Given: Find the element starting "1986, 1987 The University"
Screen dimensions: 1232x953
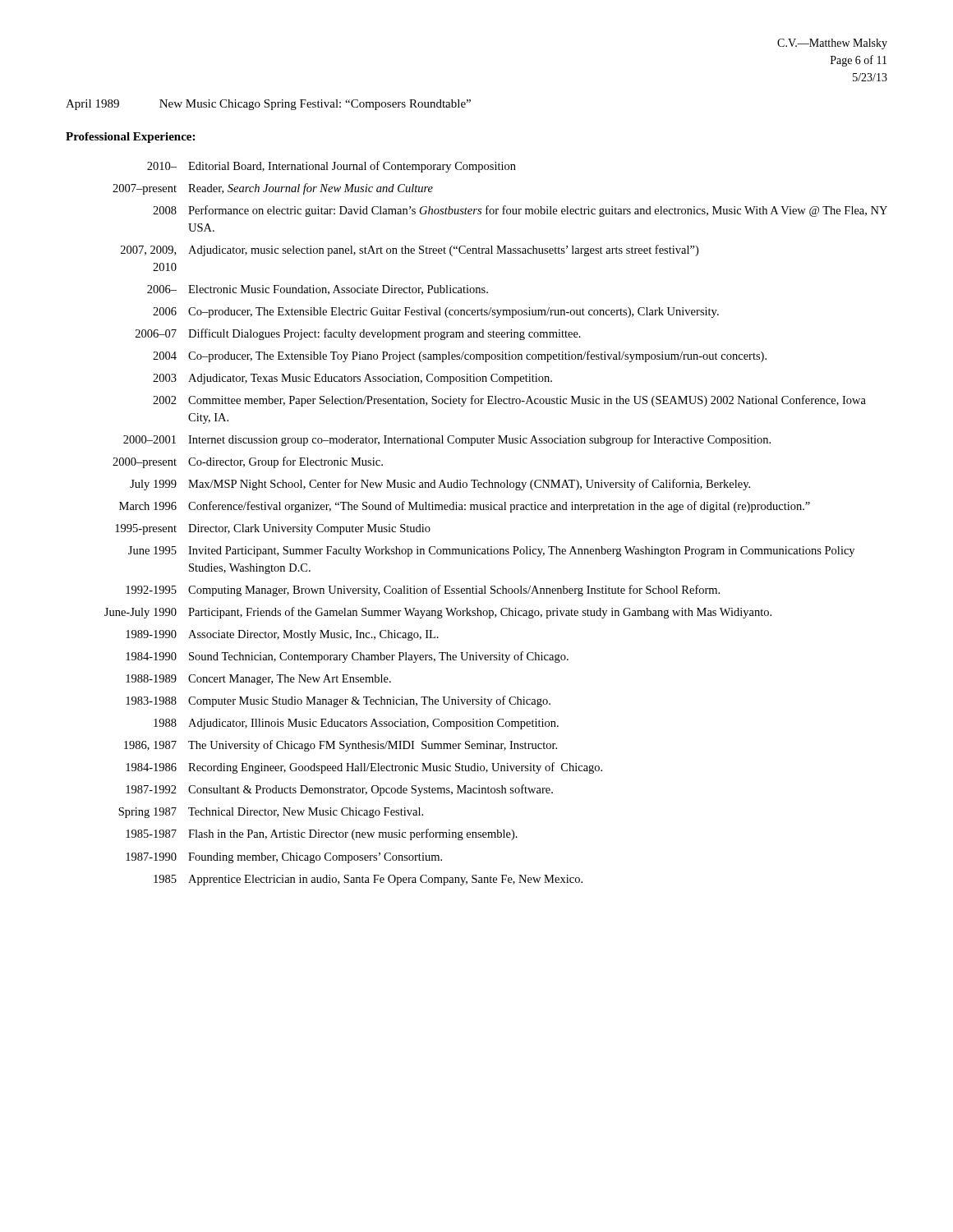Looking at the screenshot, I should click(476, 746).
